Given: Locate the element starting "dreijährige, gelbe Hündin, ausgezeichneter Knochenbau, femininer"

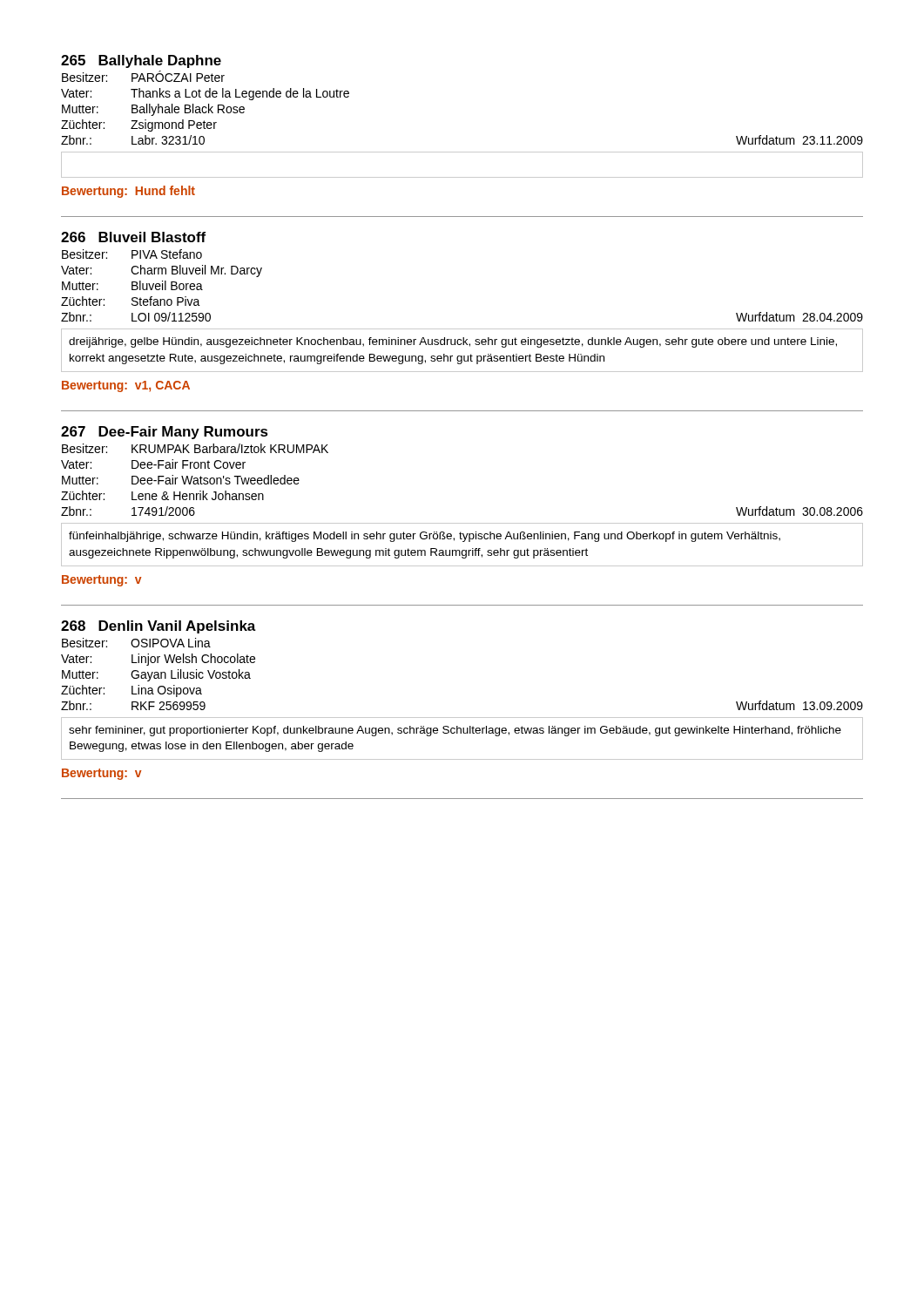Looking at the screenshot, I should (x=453, y=349).
